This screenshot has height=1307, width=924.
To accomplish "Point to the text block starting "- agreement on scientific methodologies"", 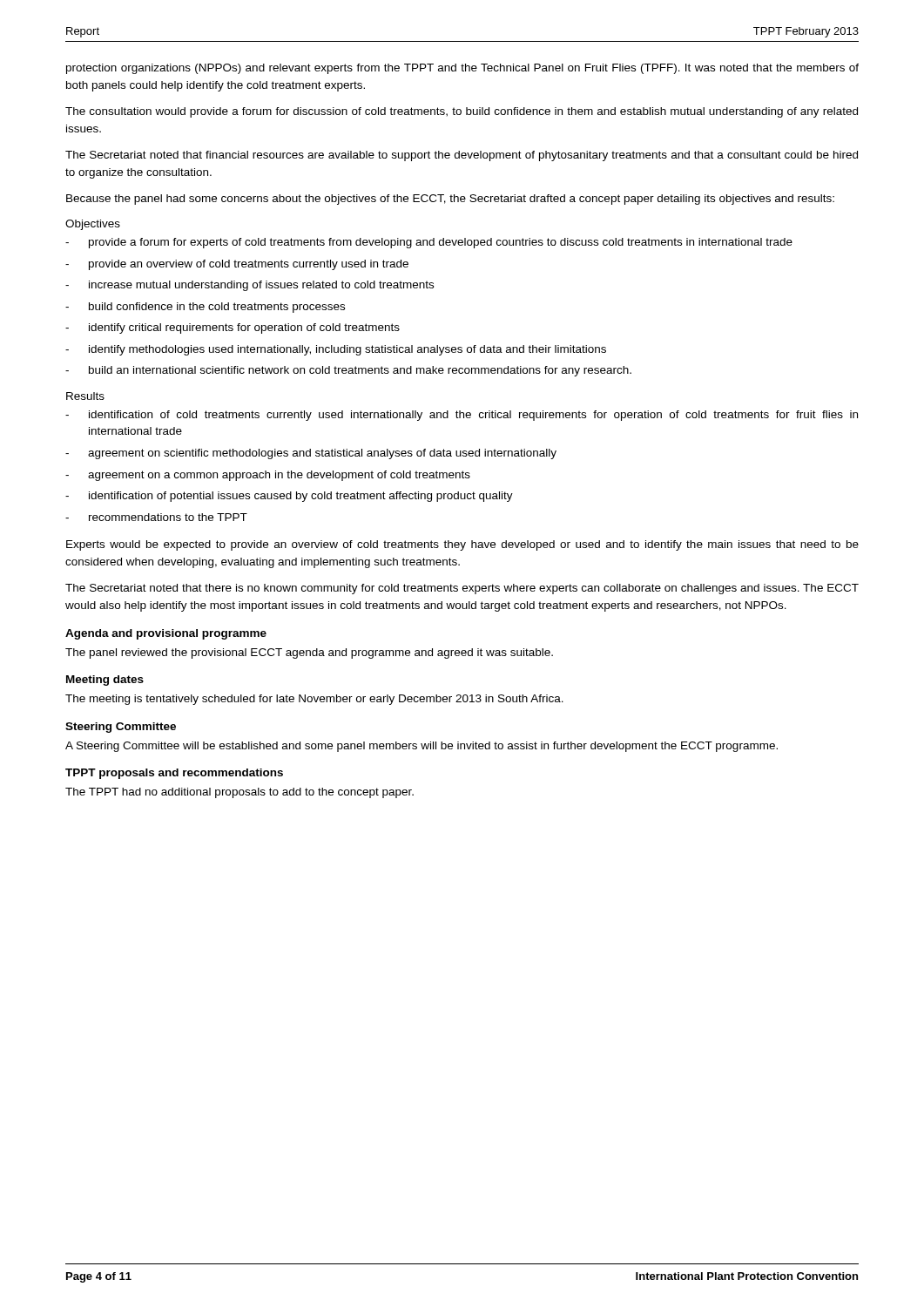I will pos(462,453).
